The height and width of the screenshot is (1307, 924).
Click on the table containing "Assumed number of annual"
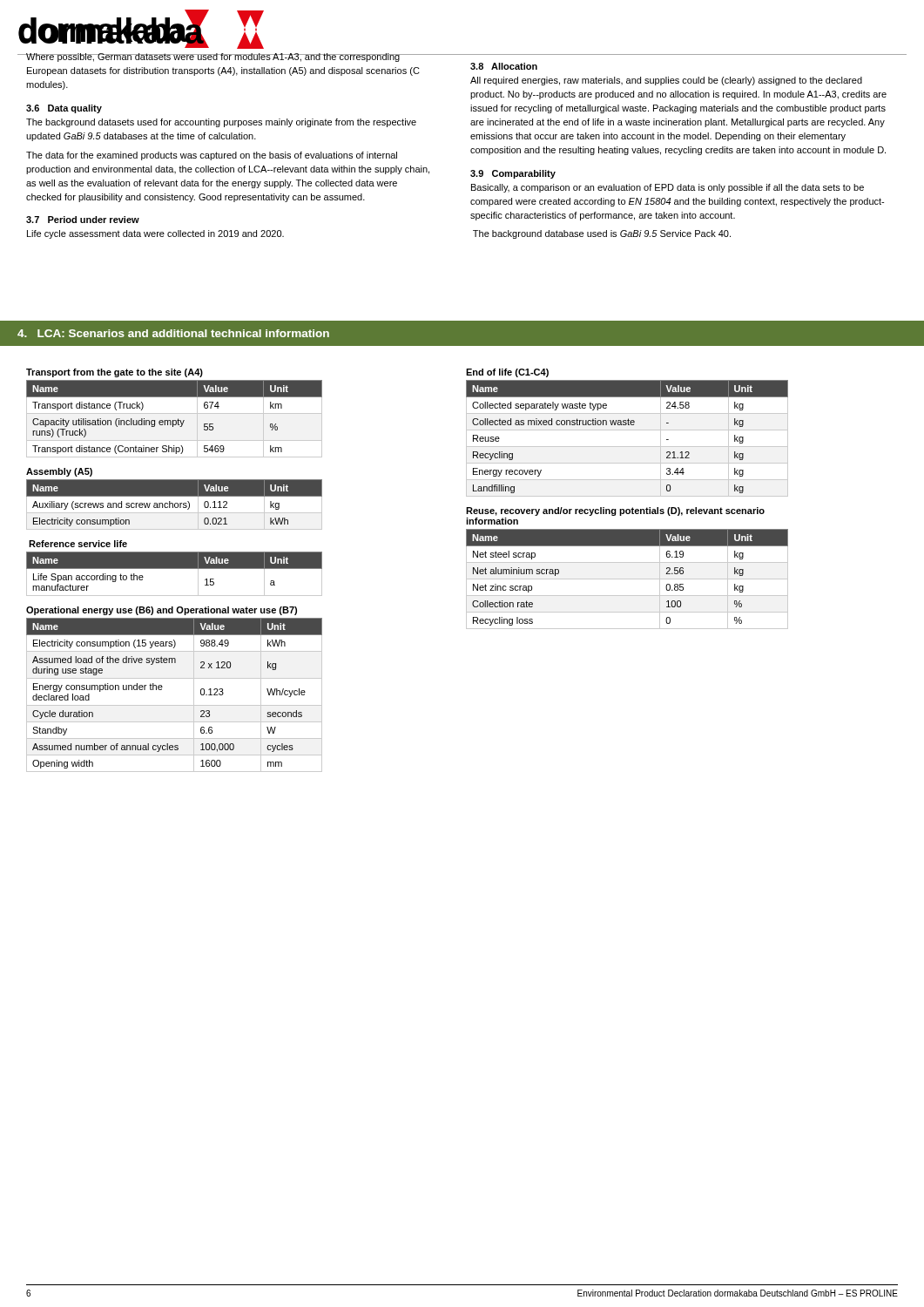click(231, 688)
